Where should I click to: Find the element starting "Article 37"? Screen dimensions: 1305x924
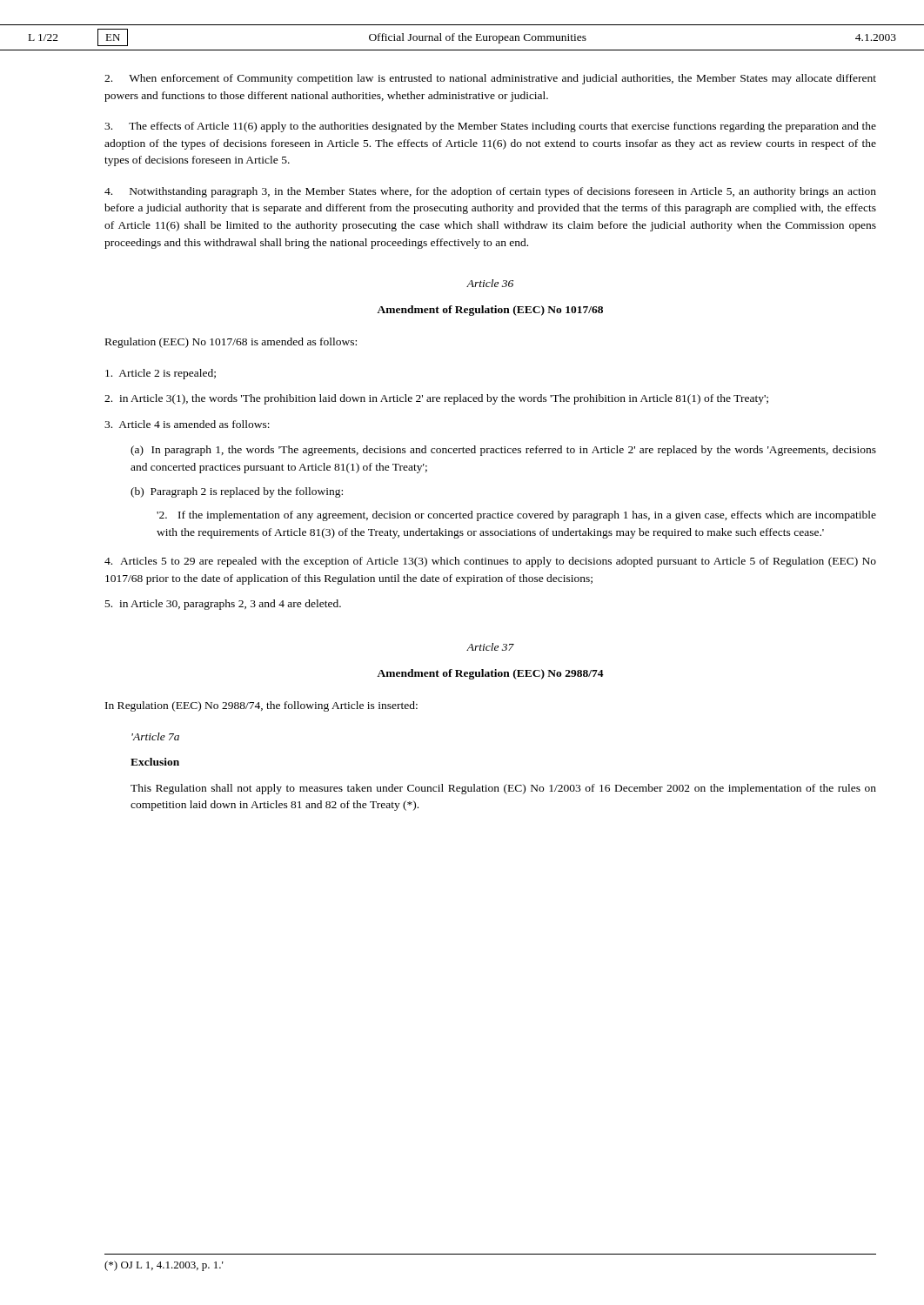coord(490,647)
